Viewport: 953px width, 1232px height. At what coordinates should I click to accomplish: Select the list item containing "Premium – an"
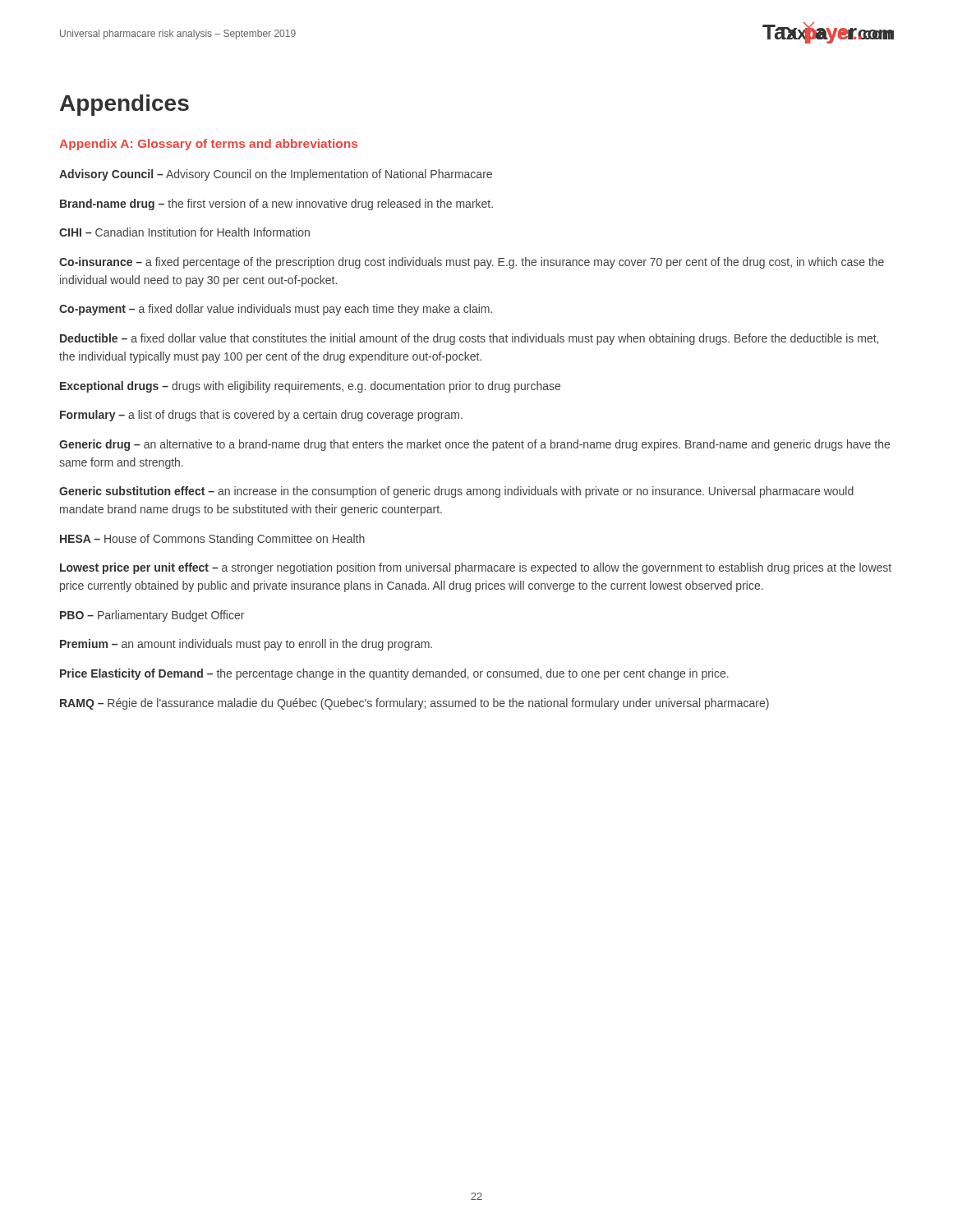point(246,644)
